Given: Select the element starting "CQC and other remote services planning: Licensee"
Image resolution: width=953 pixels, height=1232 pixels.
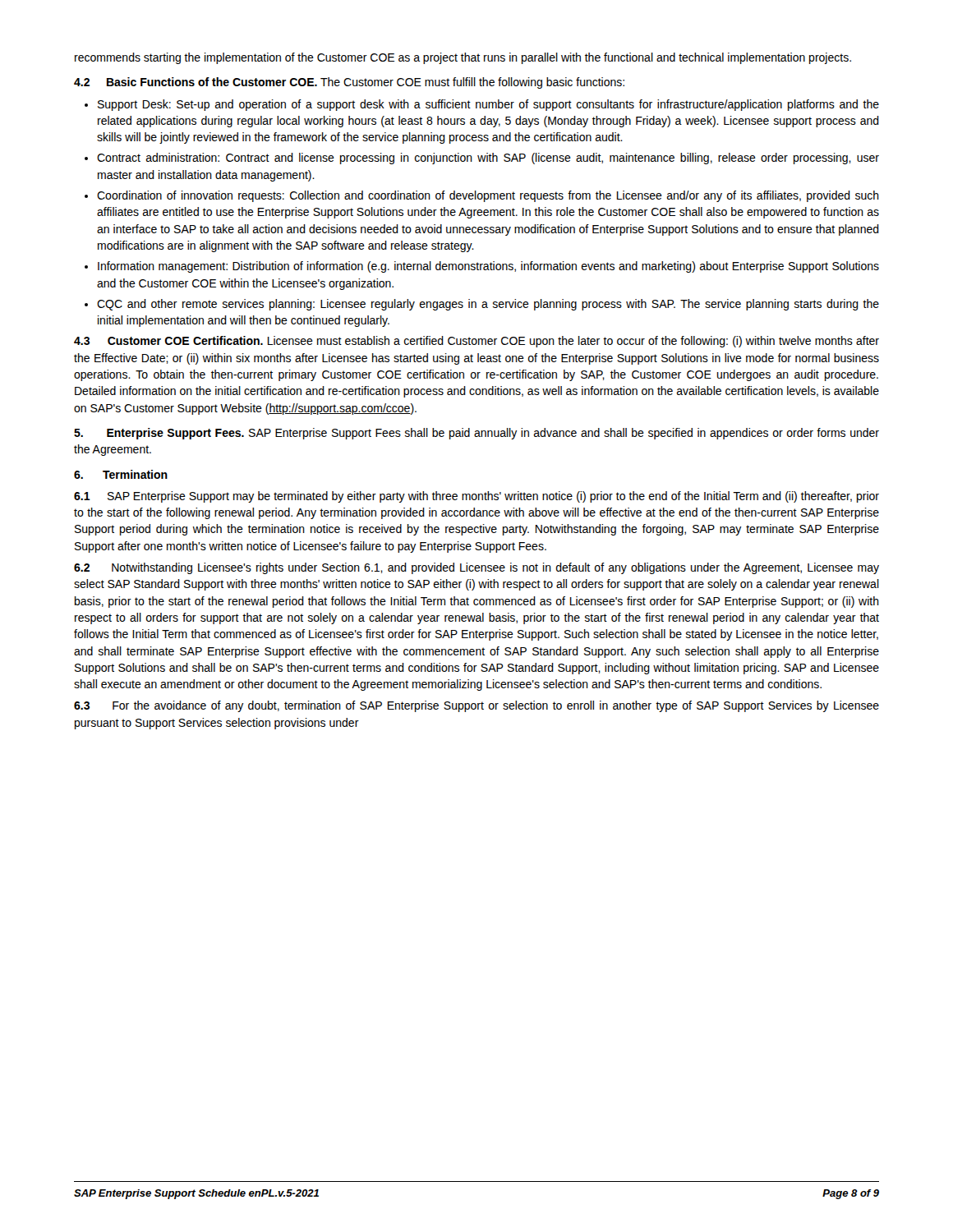Looking at the screenshot, I should (488, 312).
